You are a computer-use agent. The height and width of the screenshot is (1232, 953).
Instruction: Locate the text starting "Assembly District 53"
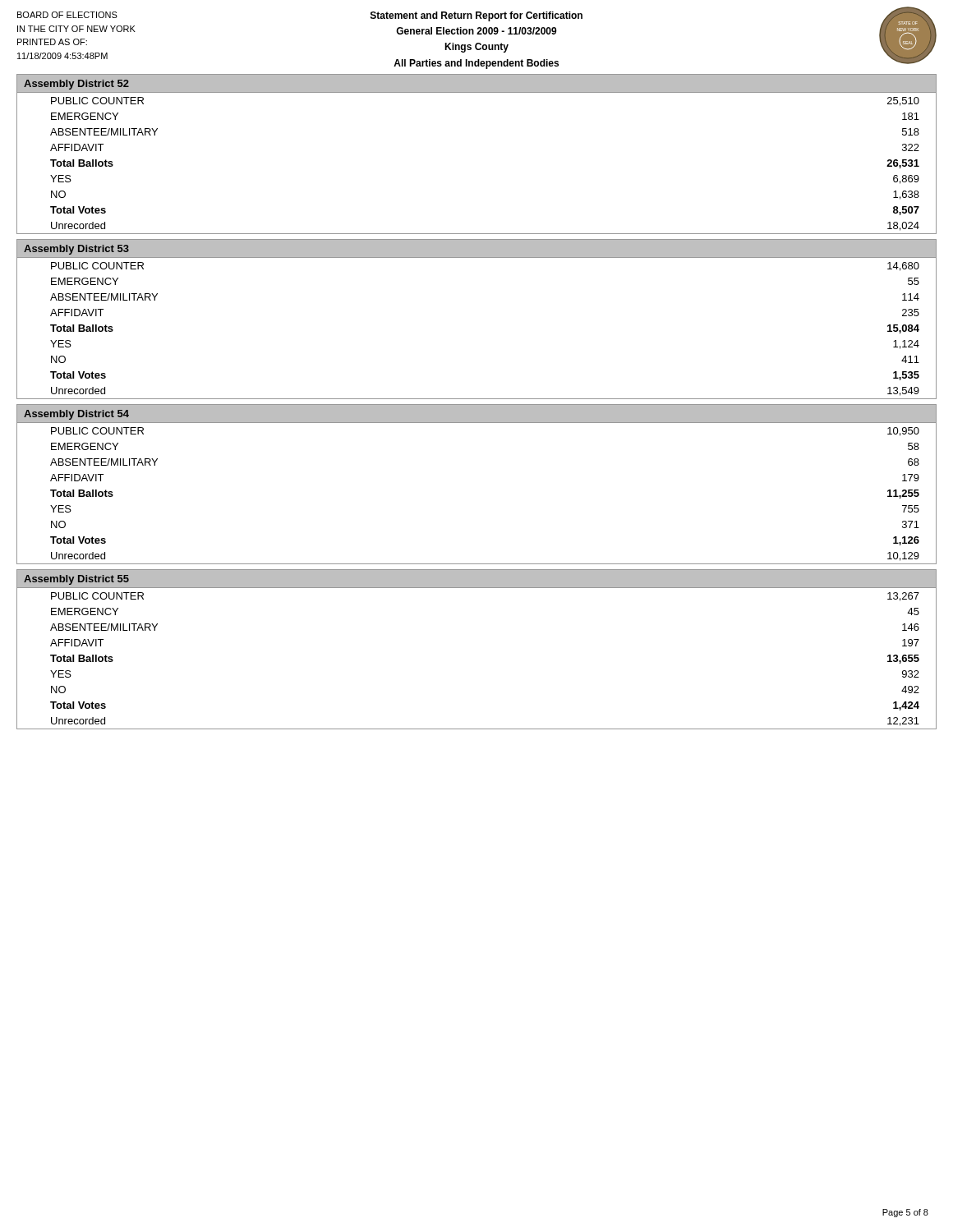click(76, 248)
